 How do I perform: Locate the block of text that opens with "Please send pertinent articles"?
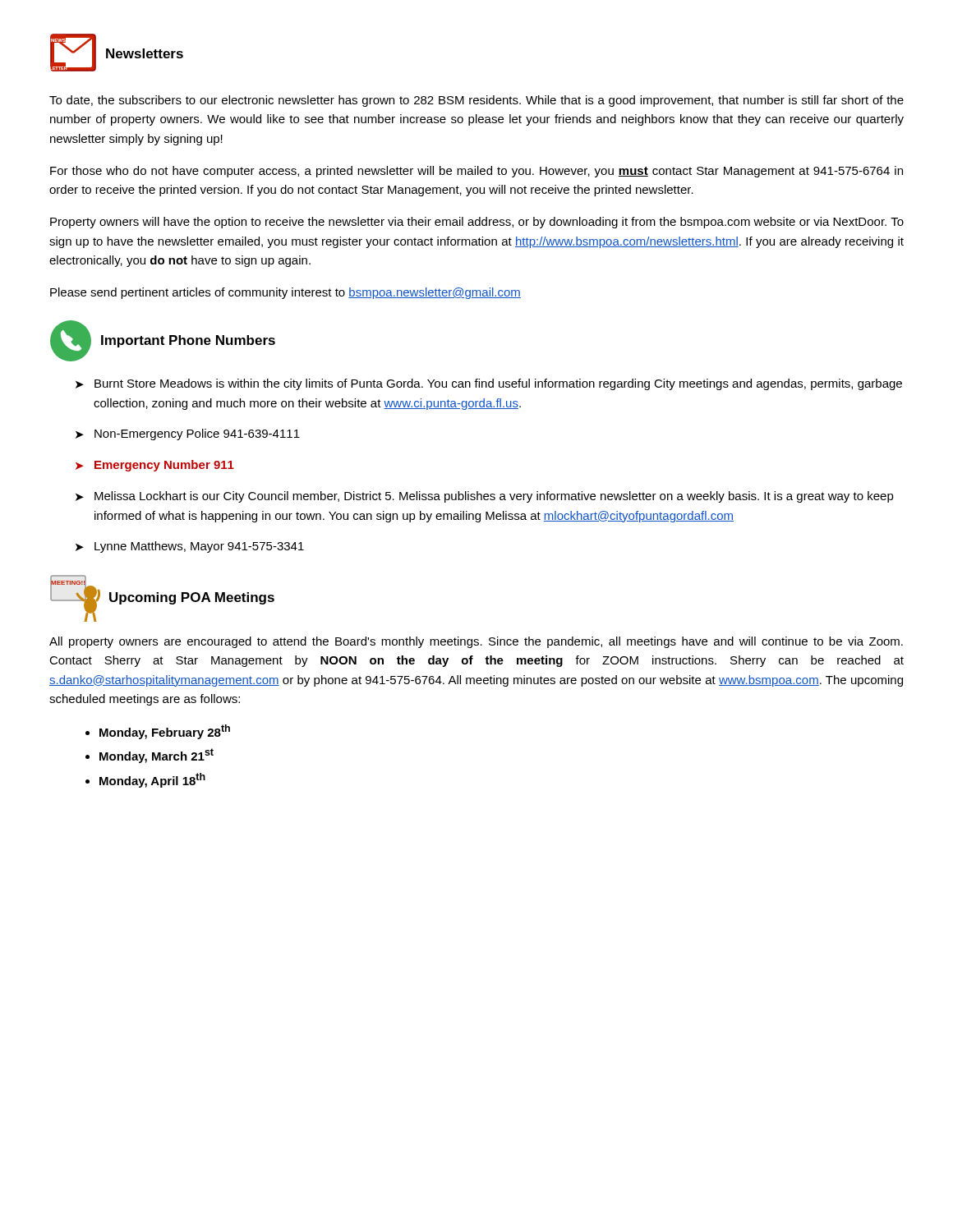point(285,292)
